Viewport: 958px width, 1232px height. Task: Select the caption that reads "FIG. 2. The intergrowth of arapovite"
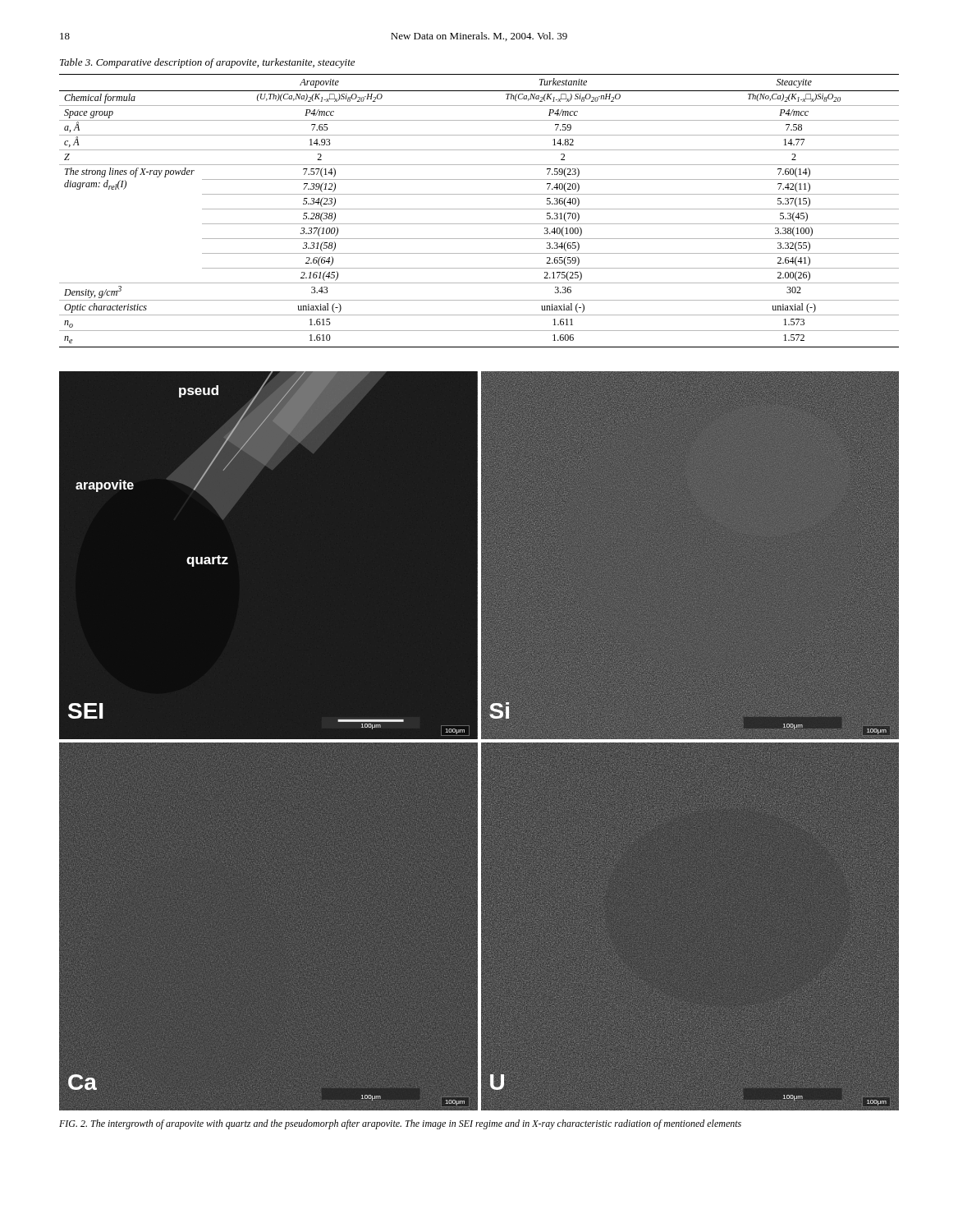[x=400, y=1124]
